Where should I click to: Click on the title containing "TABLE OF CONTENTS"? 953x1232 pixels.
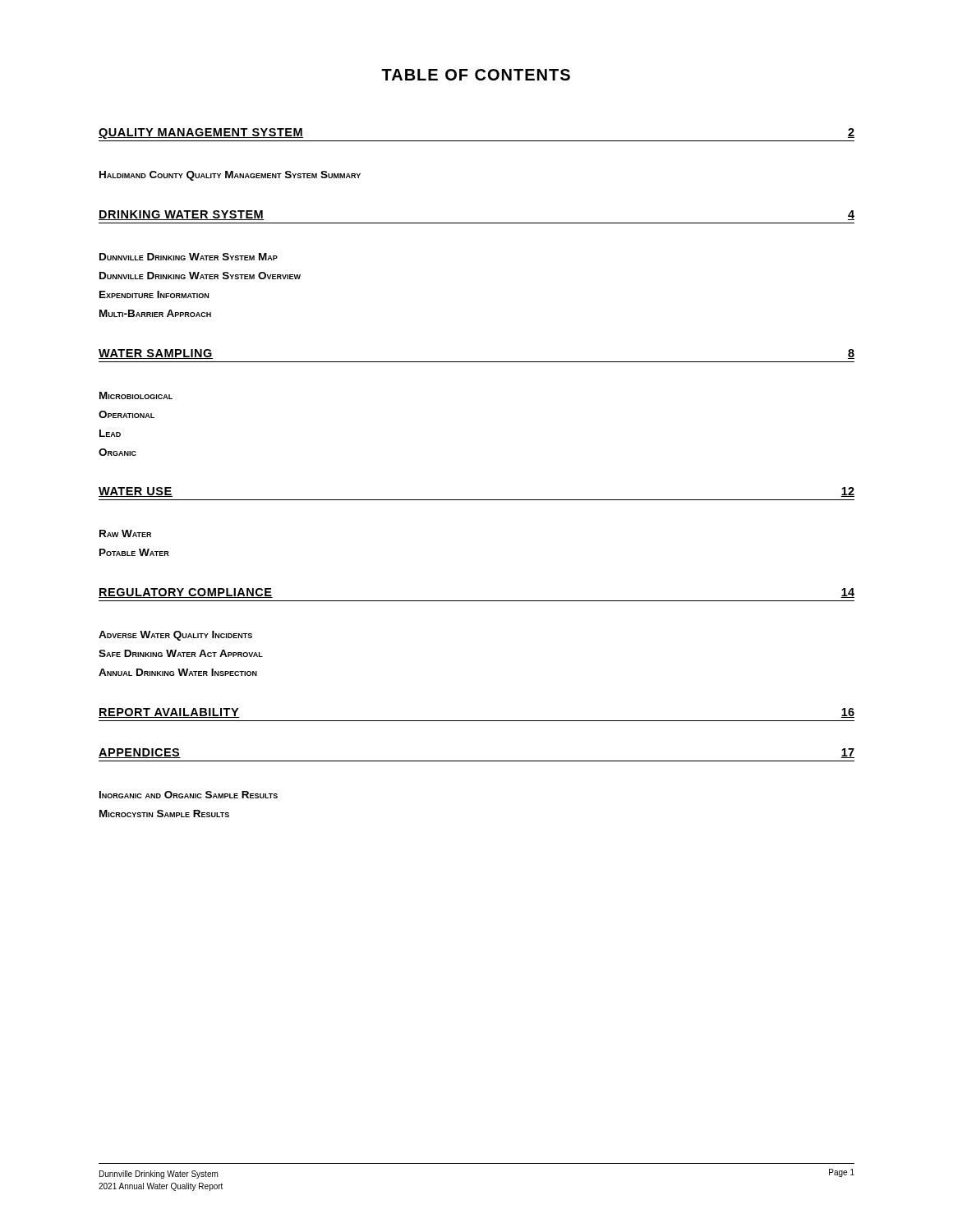476,75
